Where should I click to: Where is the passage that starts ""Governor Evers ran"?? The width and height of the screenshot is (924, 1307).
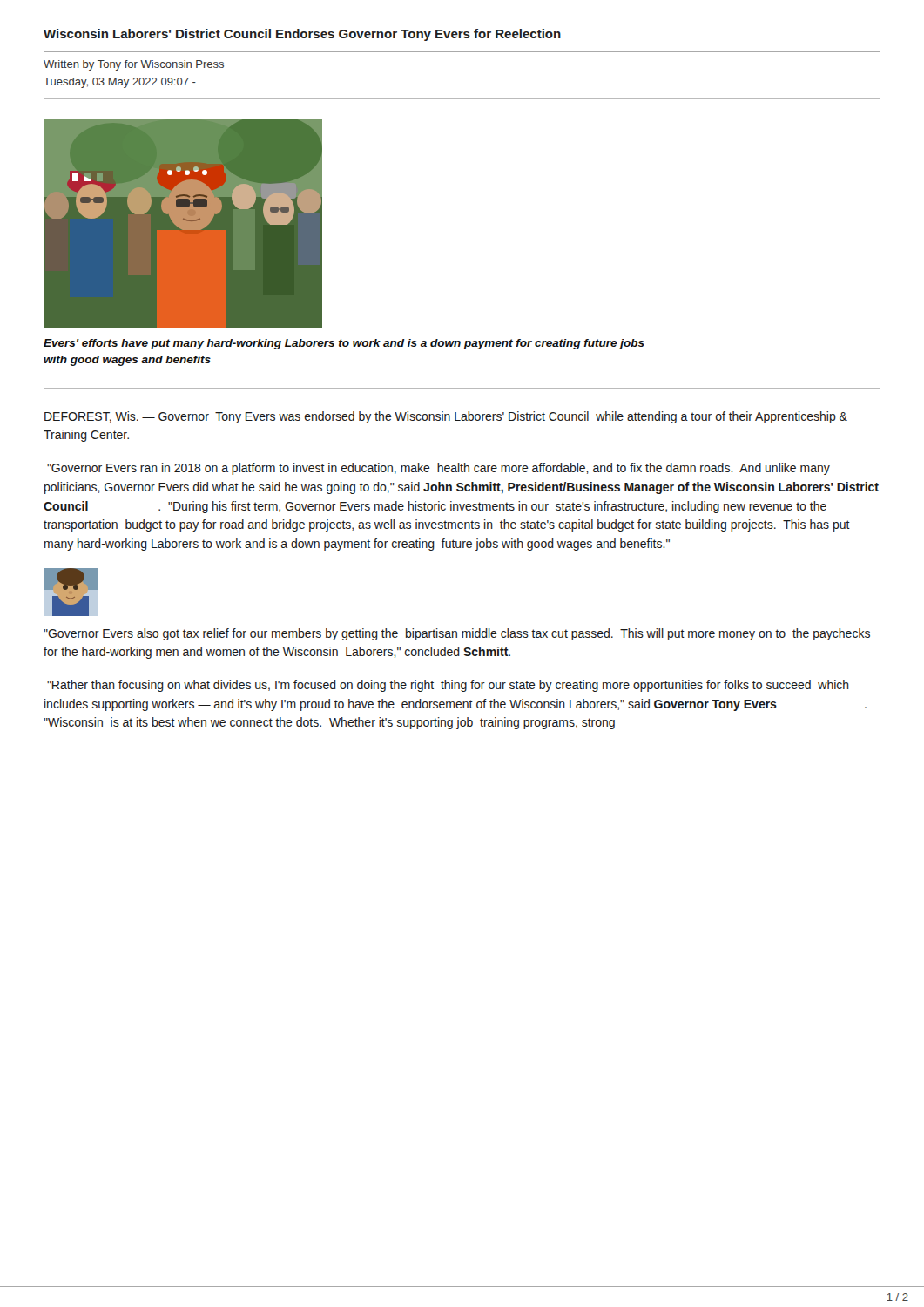click(x=461, y=506)
